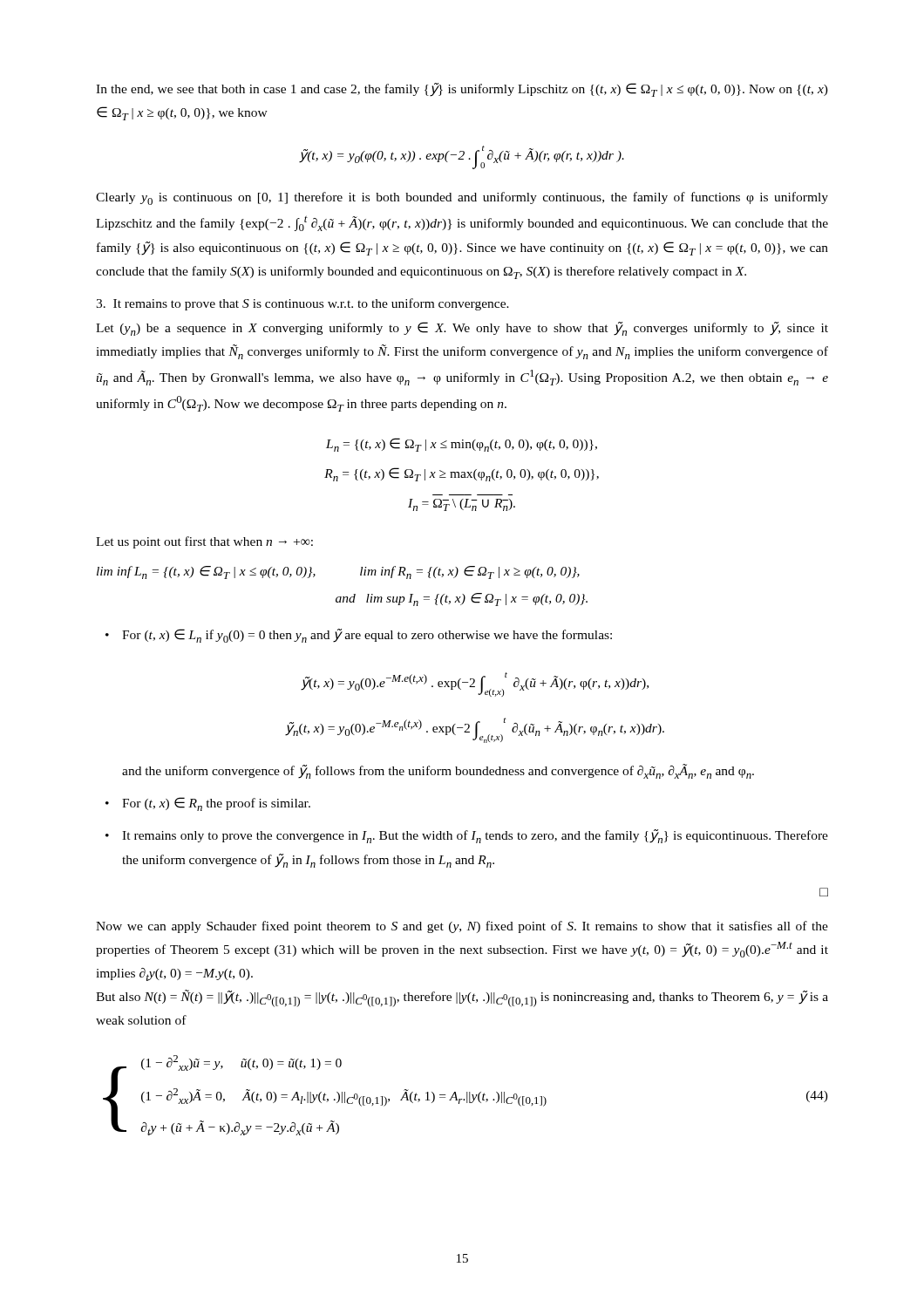Click the passage that begins "In the end, we"
The height and width of the screenshot is (1308, 924).
pyautogui.click(x=462, y=102)
